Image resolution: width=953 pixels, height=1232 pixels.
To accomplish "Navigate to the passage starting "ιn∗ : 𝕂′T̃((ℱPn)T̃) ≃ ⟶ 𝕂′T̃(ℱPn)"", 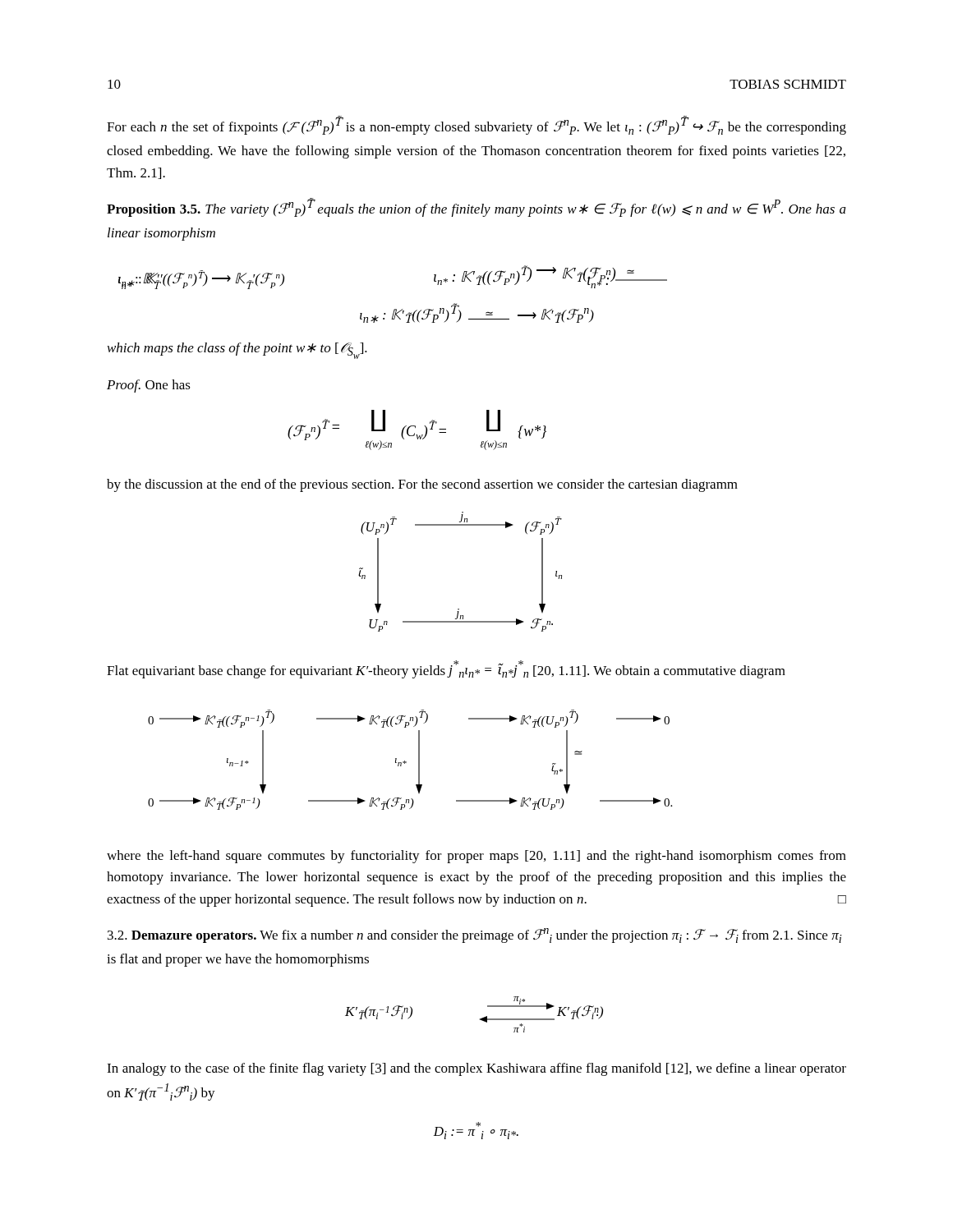I will click(476, 315).
